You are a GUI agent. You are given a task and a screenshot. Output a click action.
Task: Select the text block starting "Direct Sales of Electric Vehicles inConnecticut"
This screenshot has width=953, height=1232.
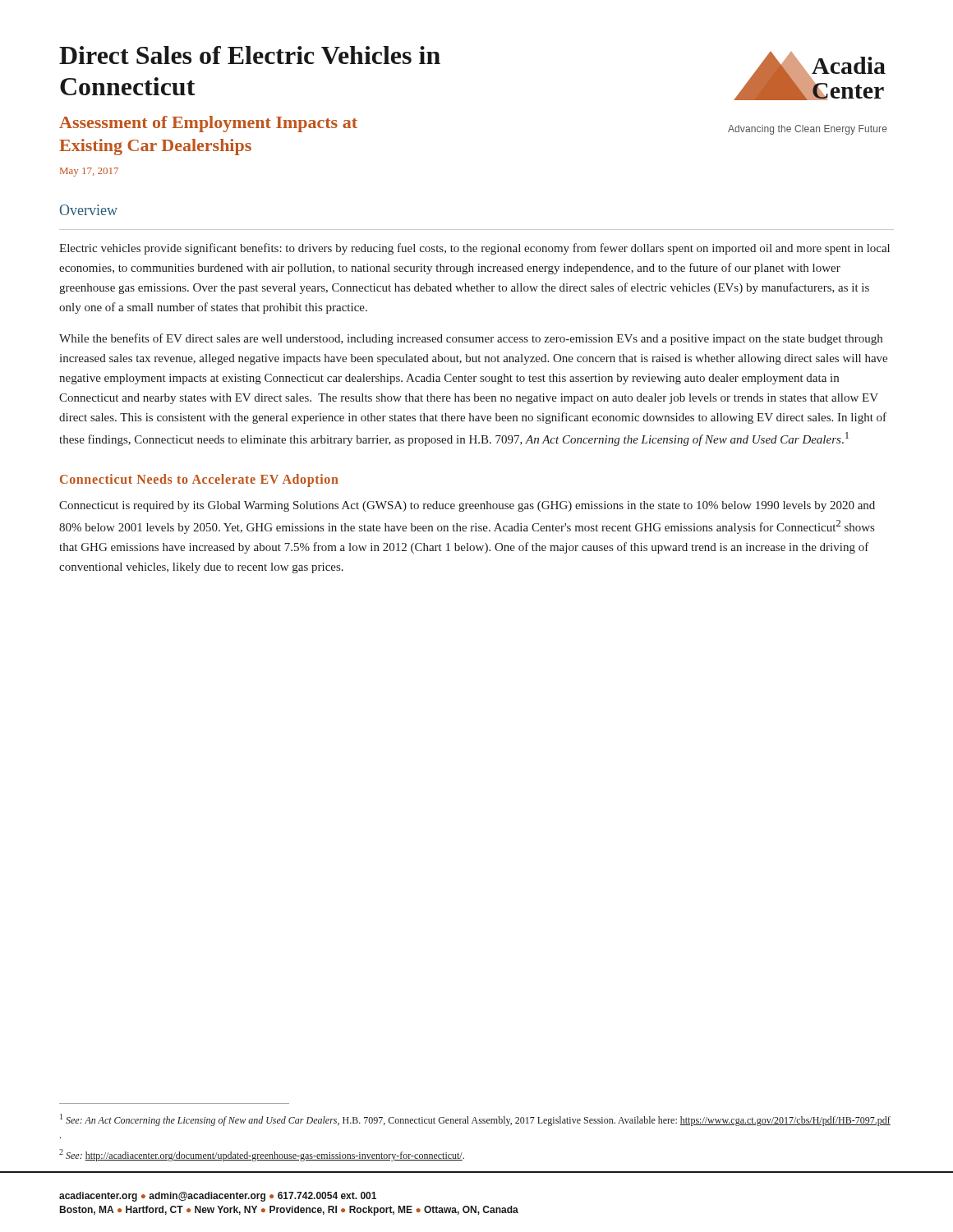(378, 71)
